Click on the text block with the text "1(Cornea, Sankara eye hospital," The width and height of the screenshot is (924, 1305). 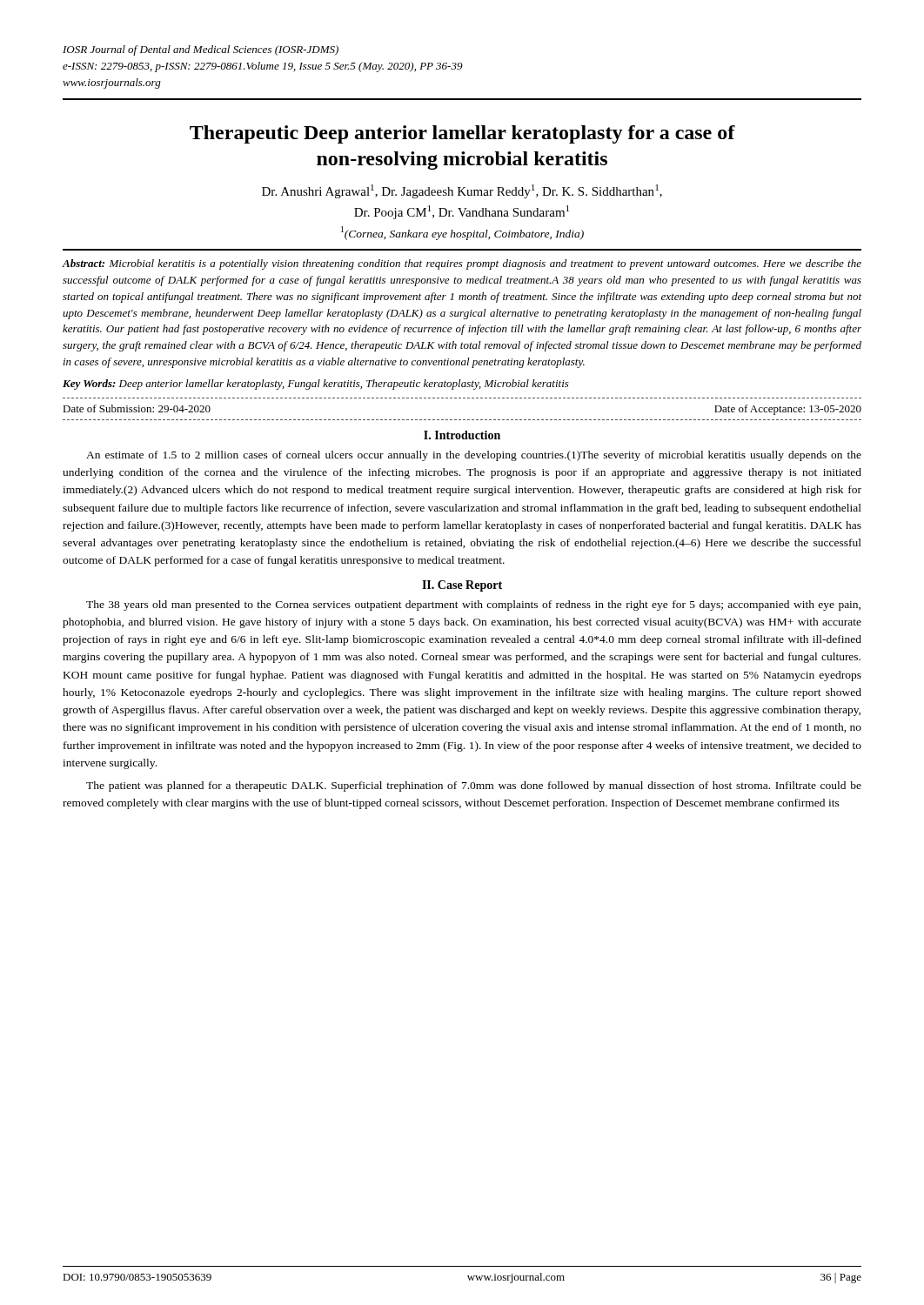pos(462,232)
